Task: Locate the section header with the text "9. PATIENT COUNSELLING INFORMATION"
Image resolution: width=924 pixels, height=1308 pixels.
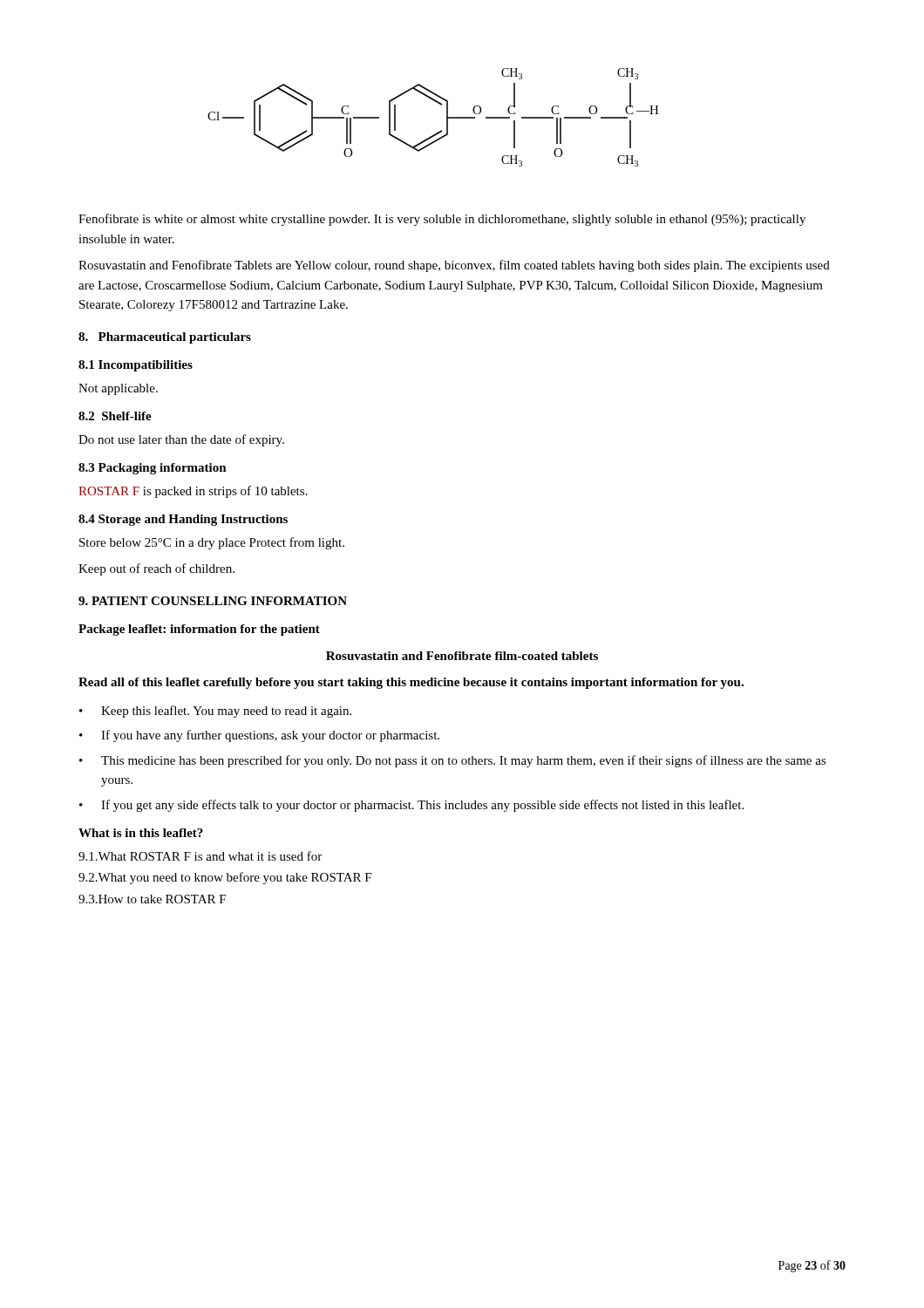Action: (x=213, y=601)
